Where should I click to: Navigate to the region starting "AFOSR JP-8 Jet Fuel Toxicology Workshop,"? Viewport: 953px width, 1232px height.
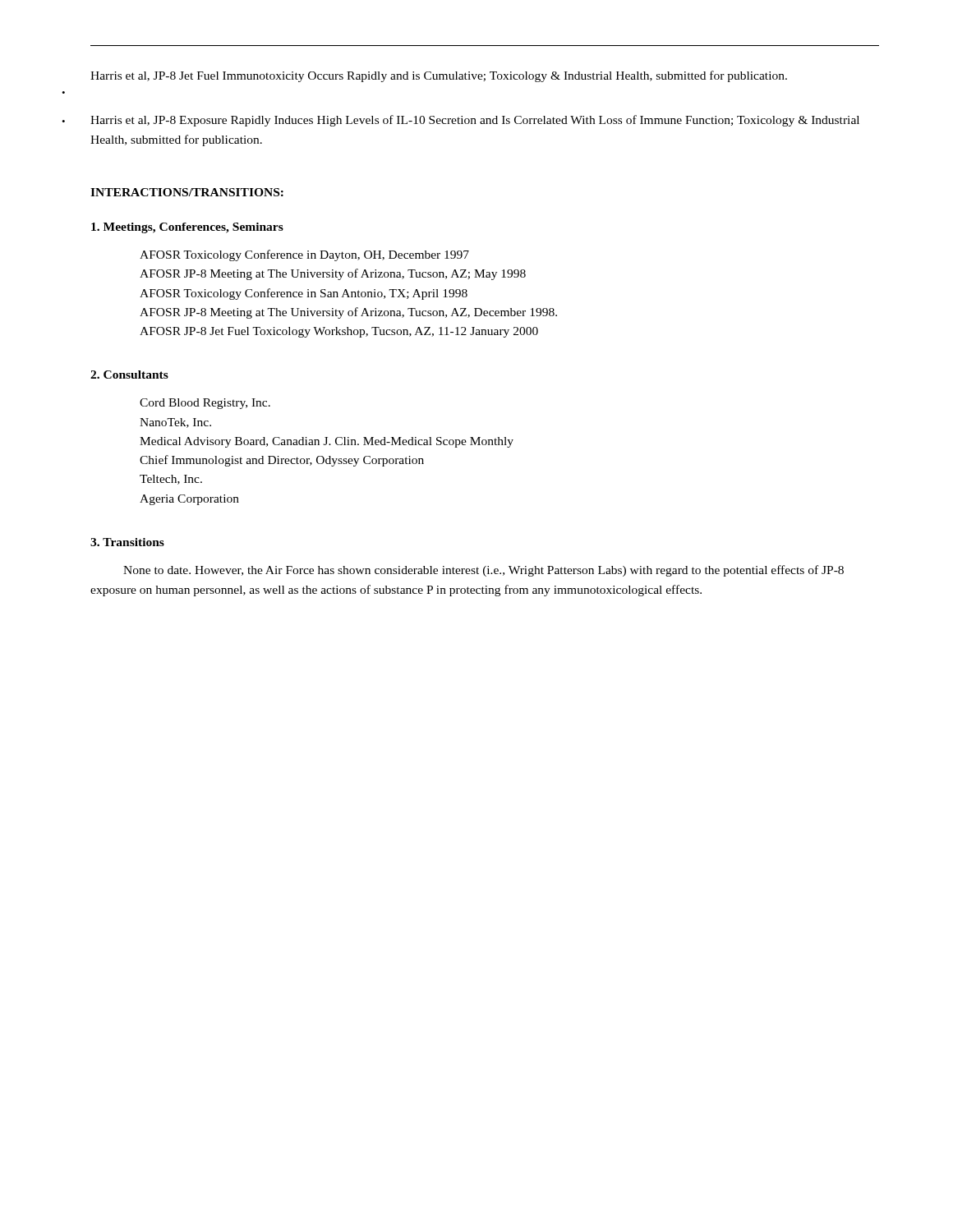[339, 331]
